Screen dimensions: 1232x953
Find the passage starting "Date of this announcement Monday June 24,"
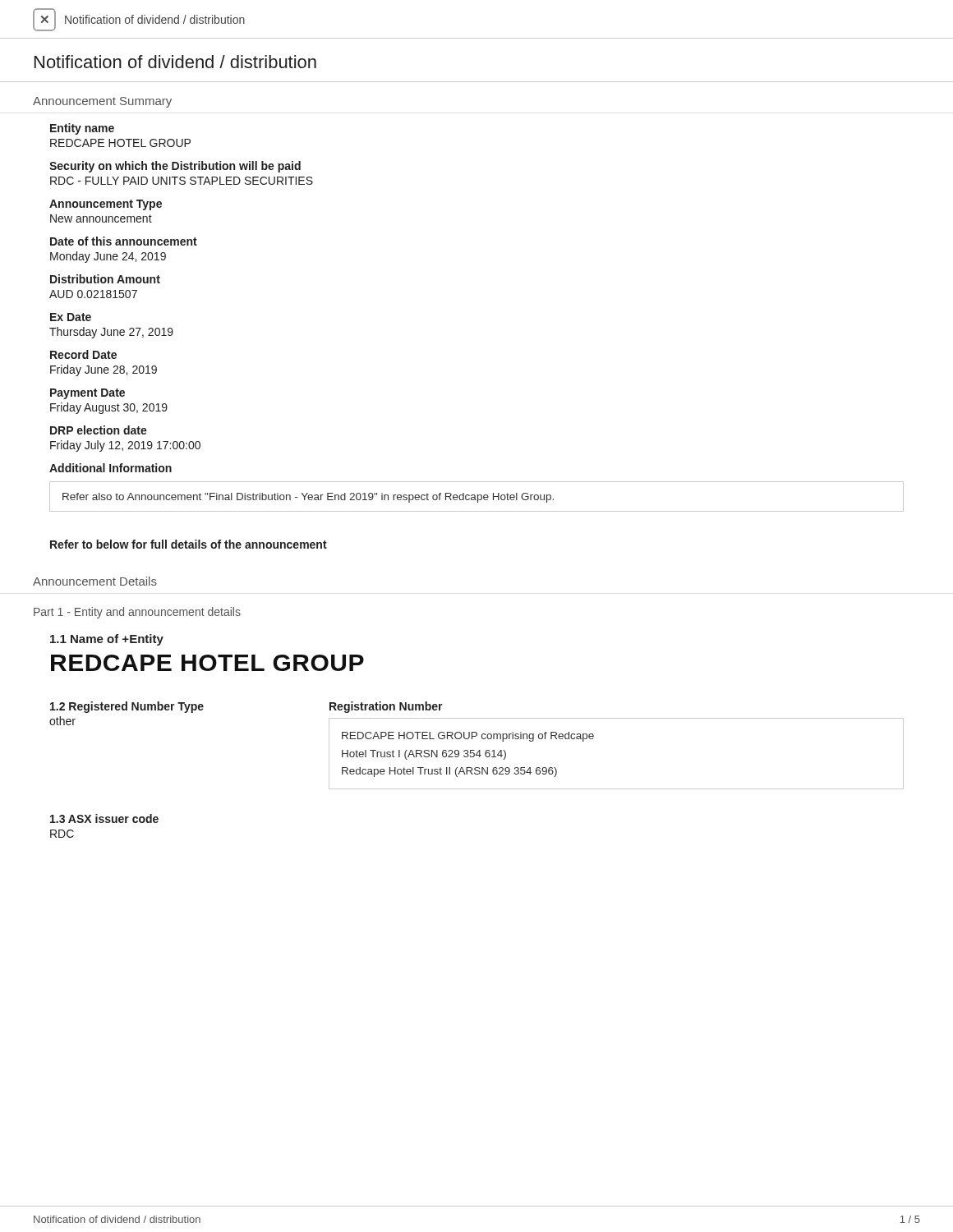[124, 241]
